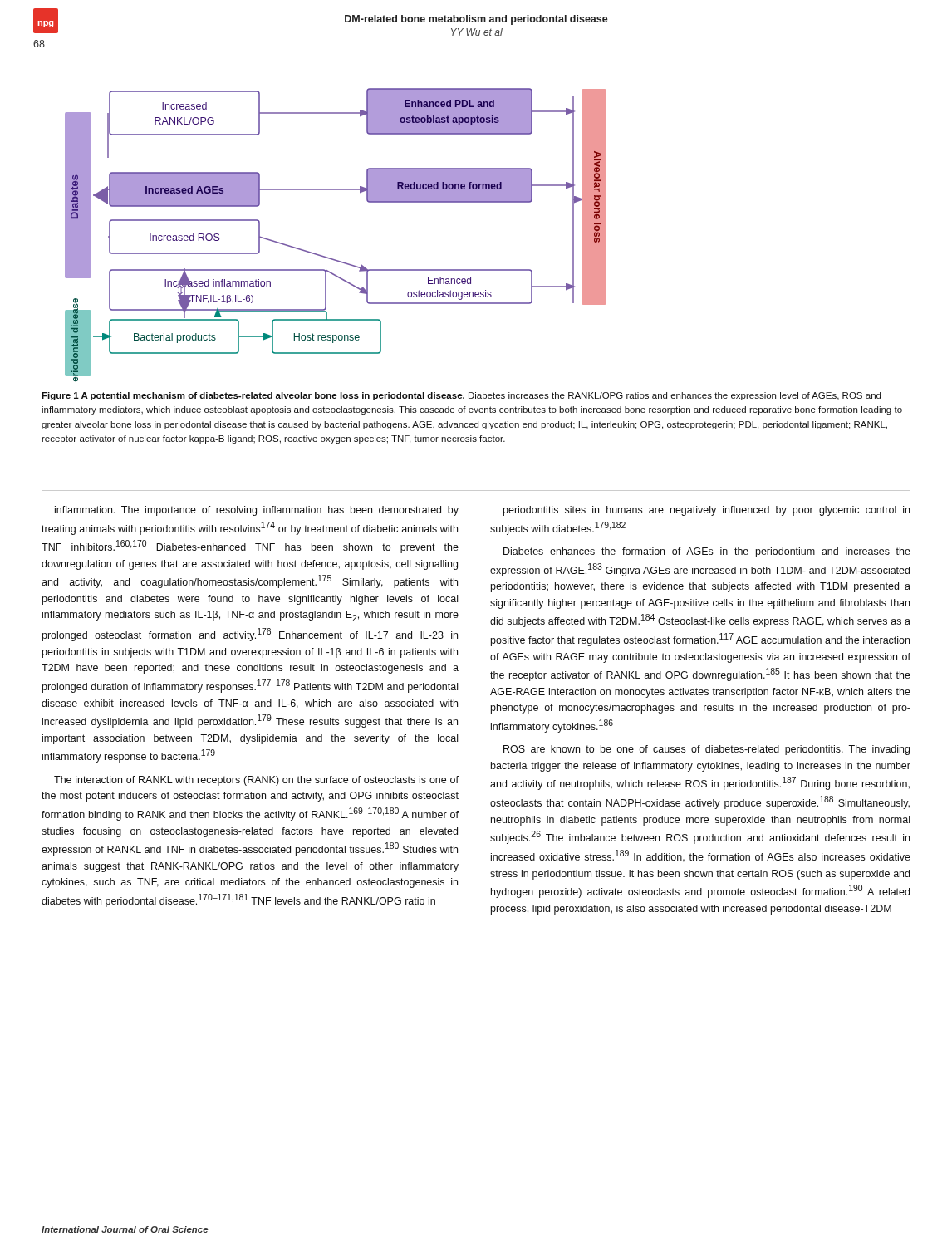Point to the caption beginning "Figure 1 A potential mechanism of"

472,417
